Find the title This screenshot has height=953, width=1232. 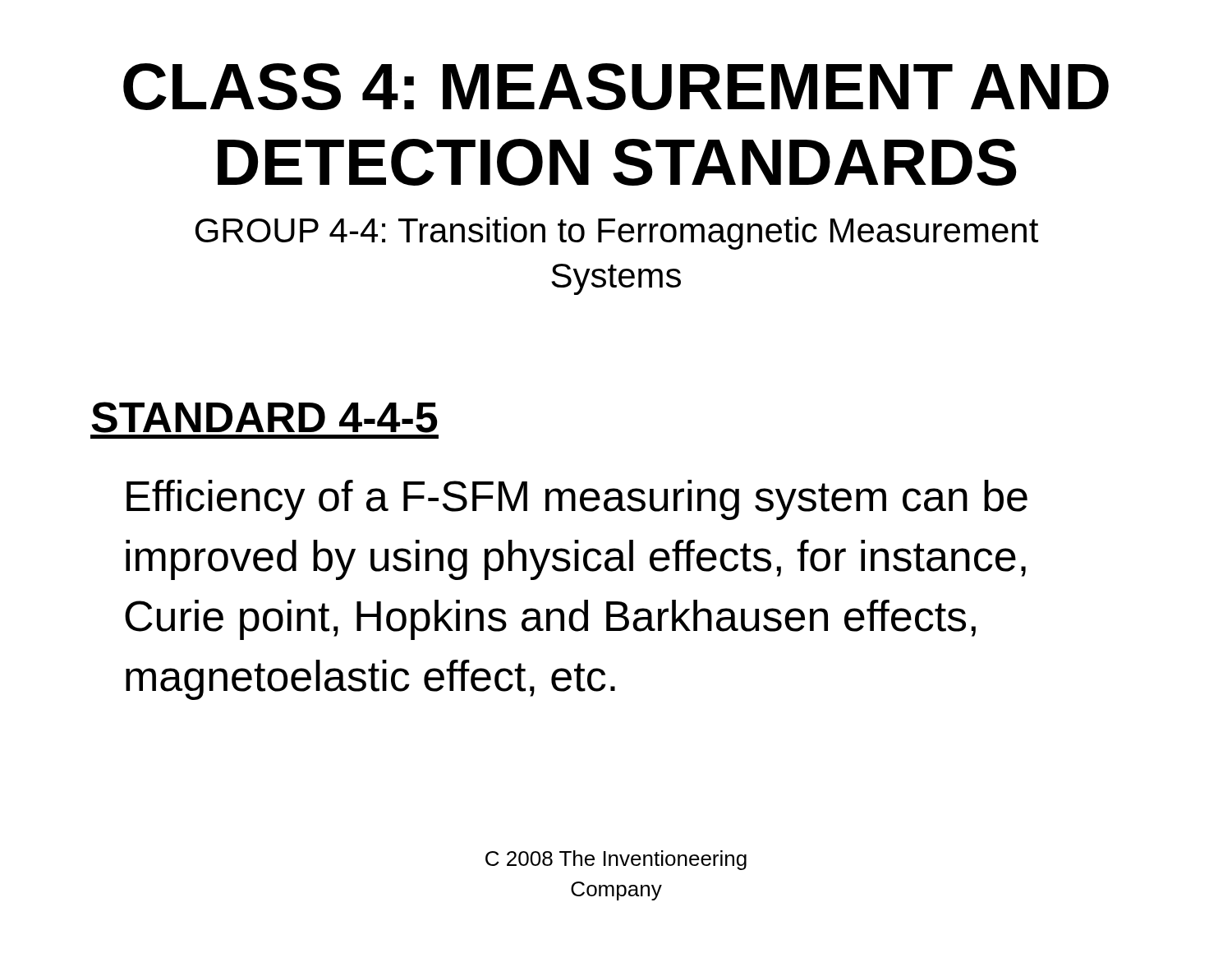point(616,125)
